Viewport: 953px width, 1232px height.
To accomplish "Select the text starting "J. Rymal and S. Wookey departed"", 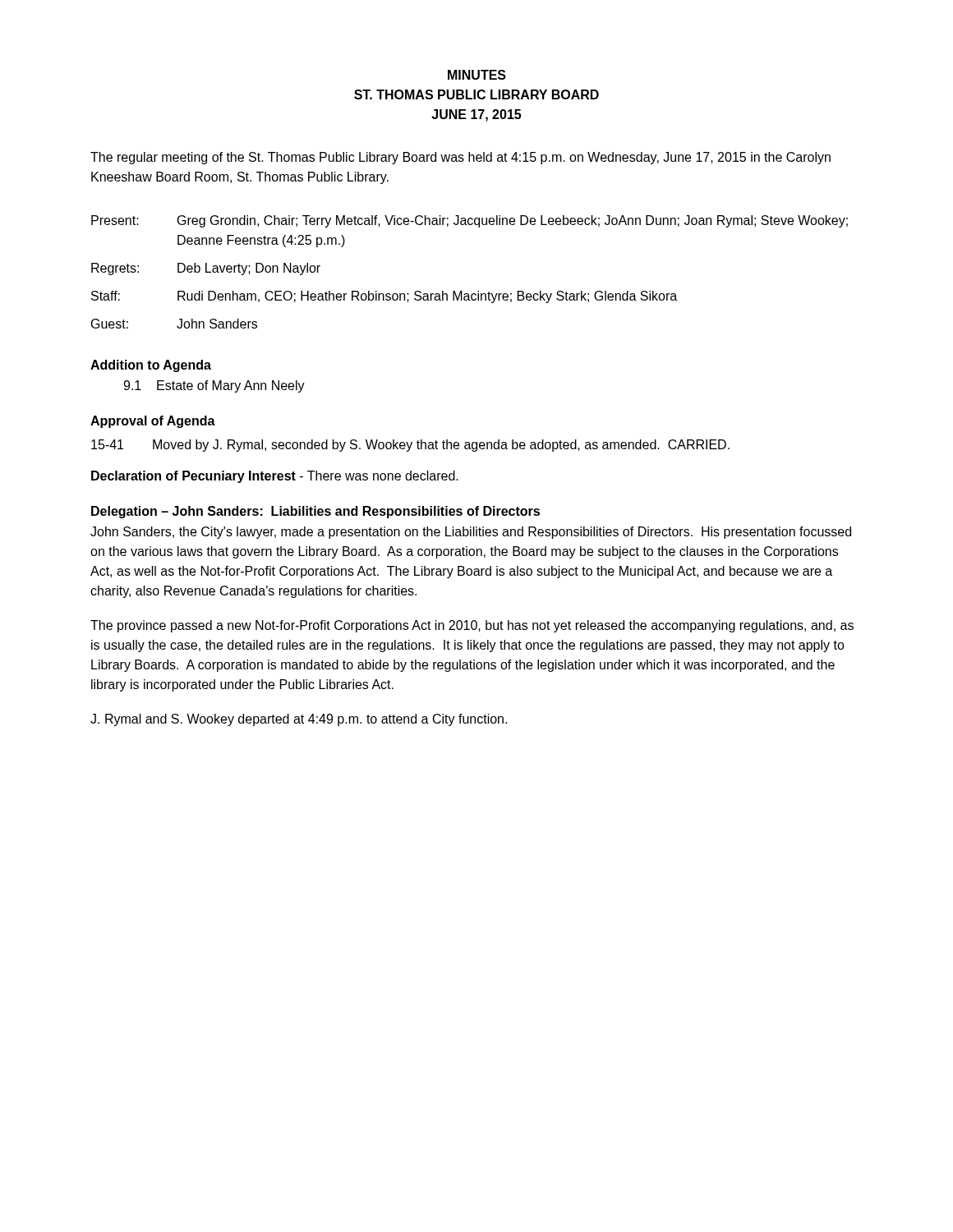I will click(299, 719).
